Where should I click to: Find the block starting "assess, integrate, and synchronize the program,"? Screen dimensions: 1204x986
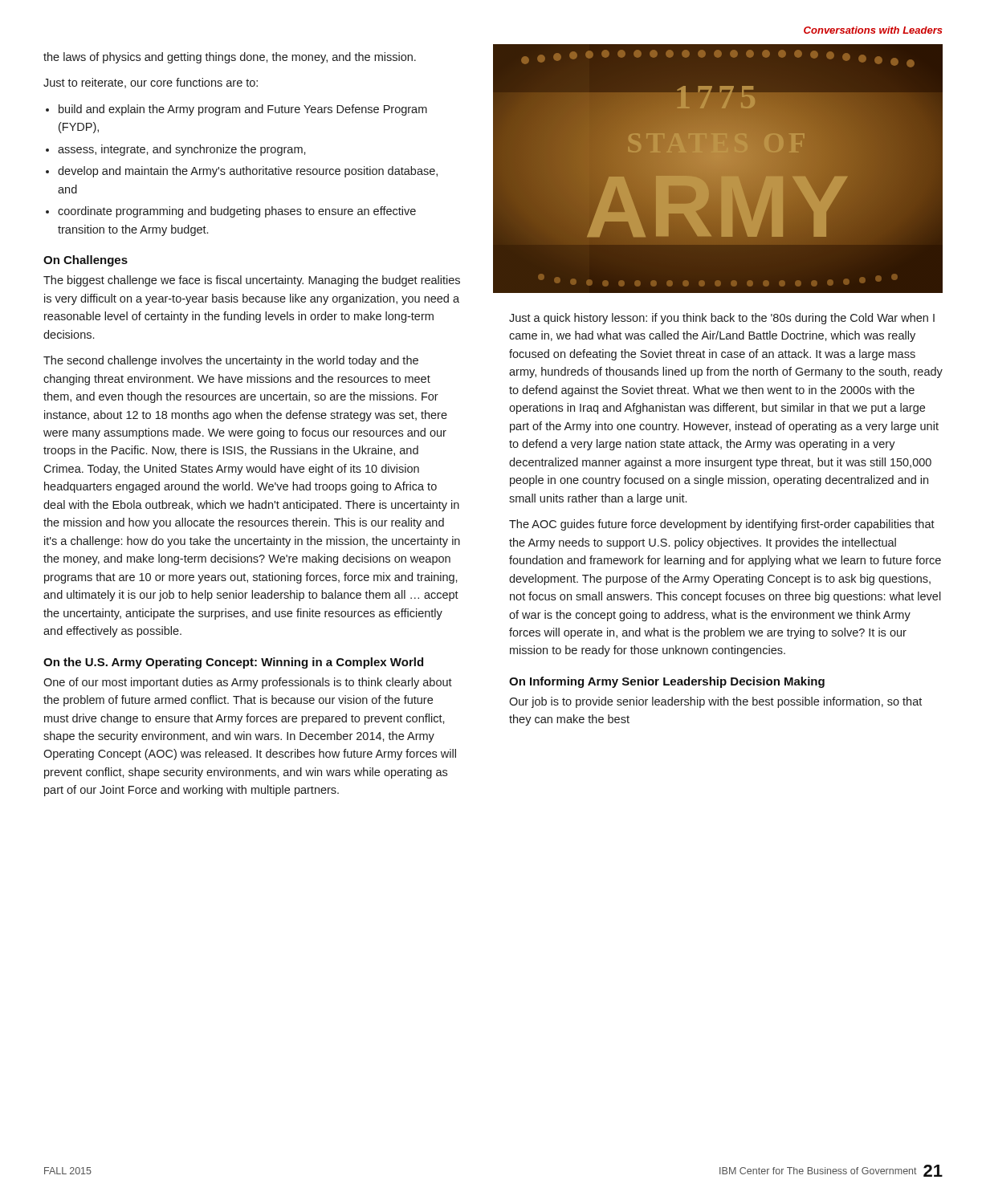pyautogui.click(x=182, y=149)
